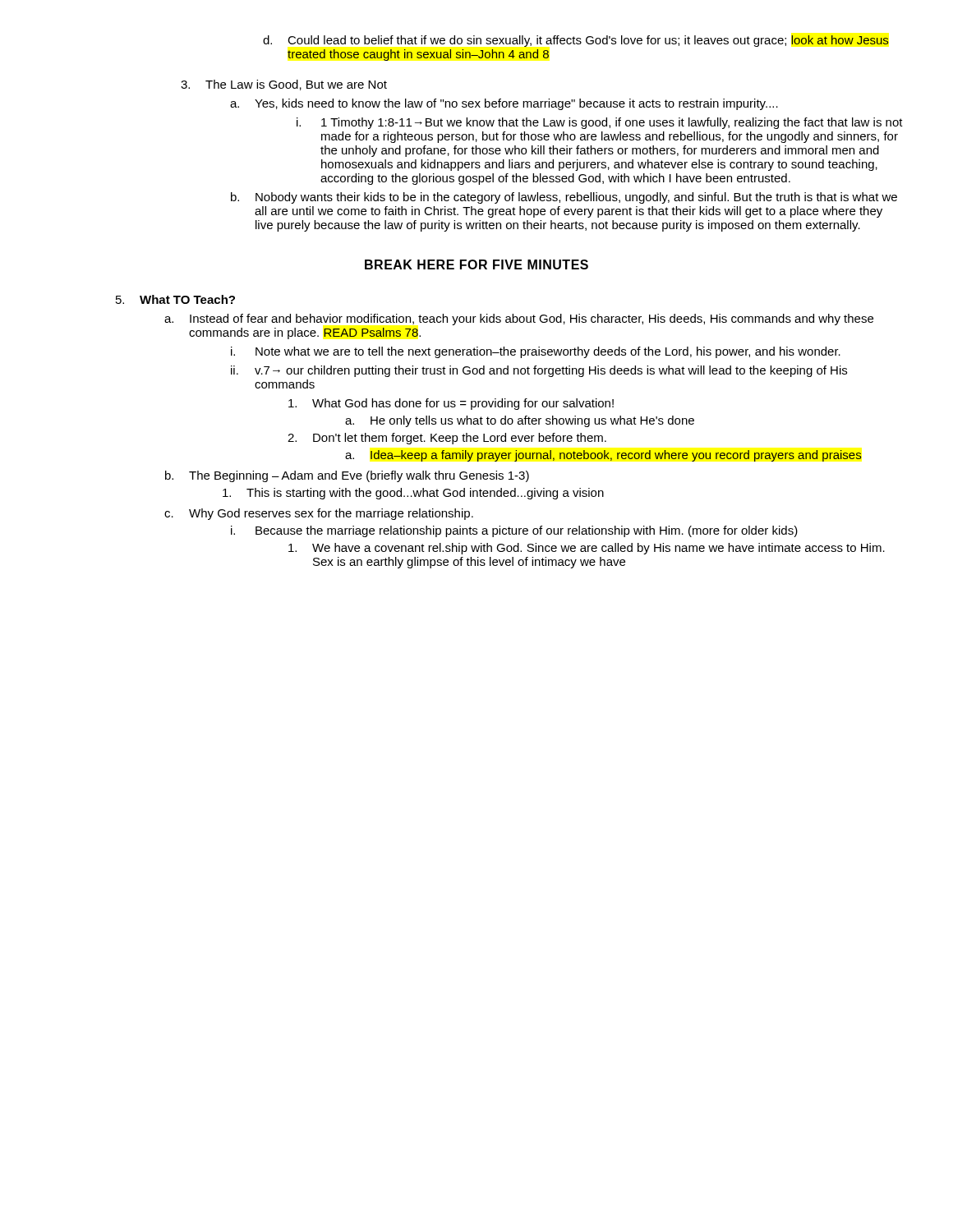Select the text starting "c. Why God reserves sex for the"
Viewport: 953px width, 1232px height.
pos(319,514)
